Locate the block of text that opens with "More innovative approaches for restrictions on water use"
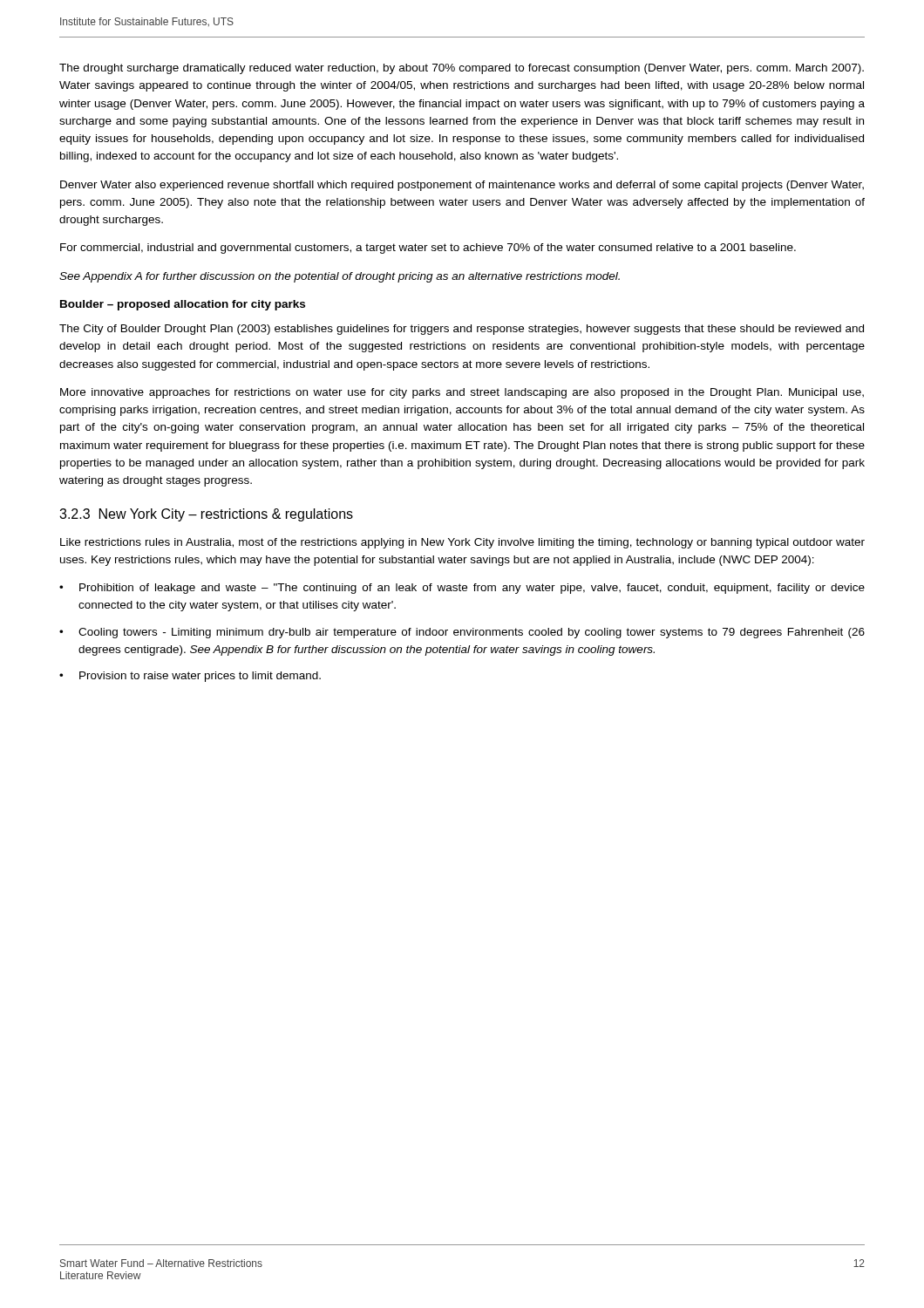Viewport: 924px width, 1308px height. click(x=462, y=436)
